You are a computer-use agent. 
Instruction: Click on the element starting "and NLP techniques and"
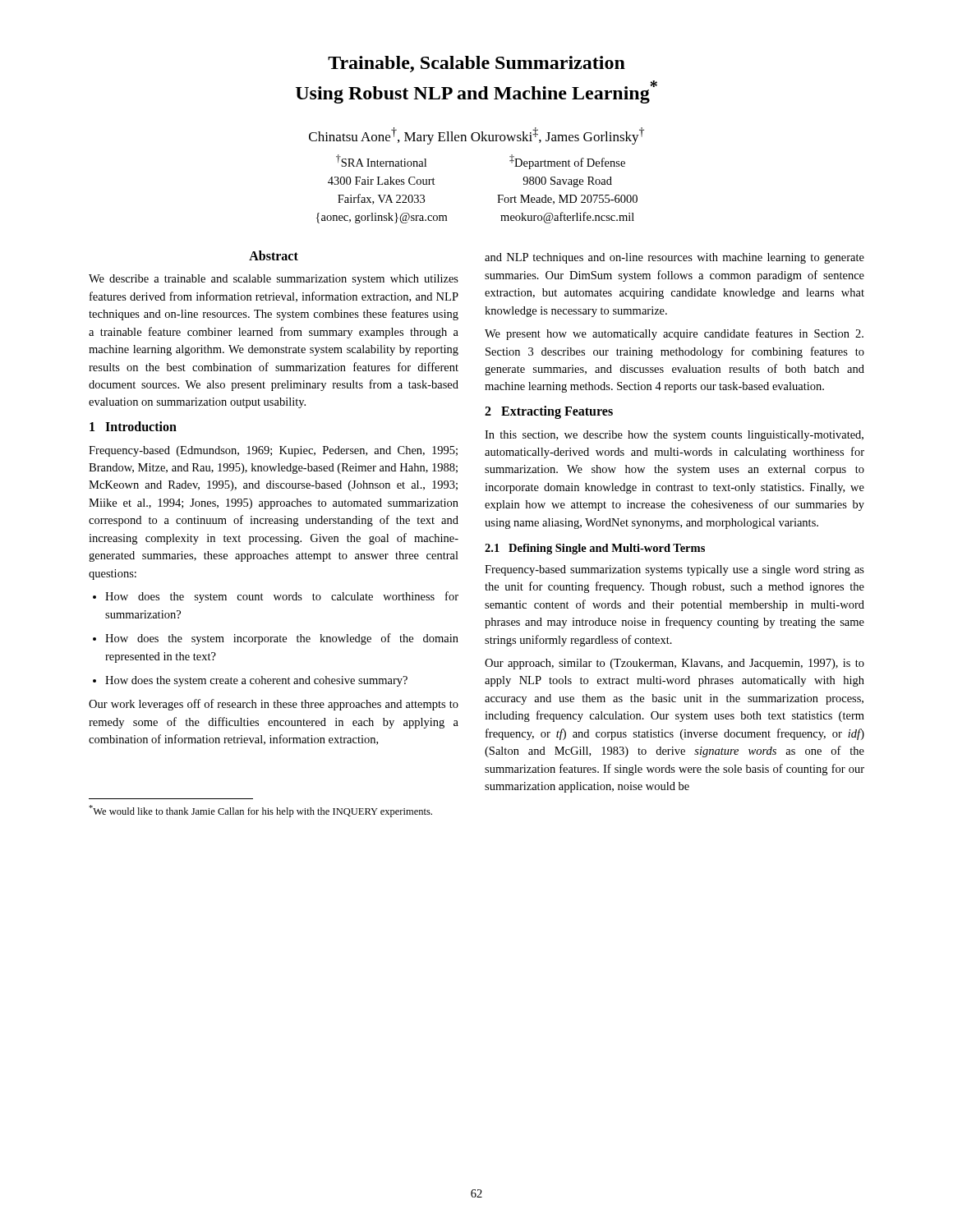tap(674, 322)
